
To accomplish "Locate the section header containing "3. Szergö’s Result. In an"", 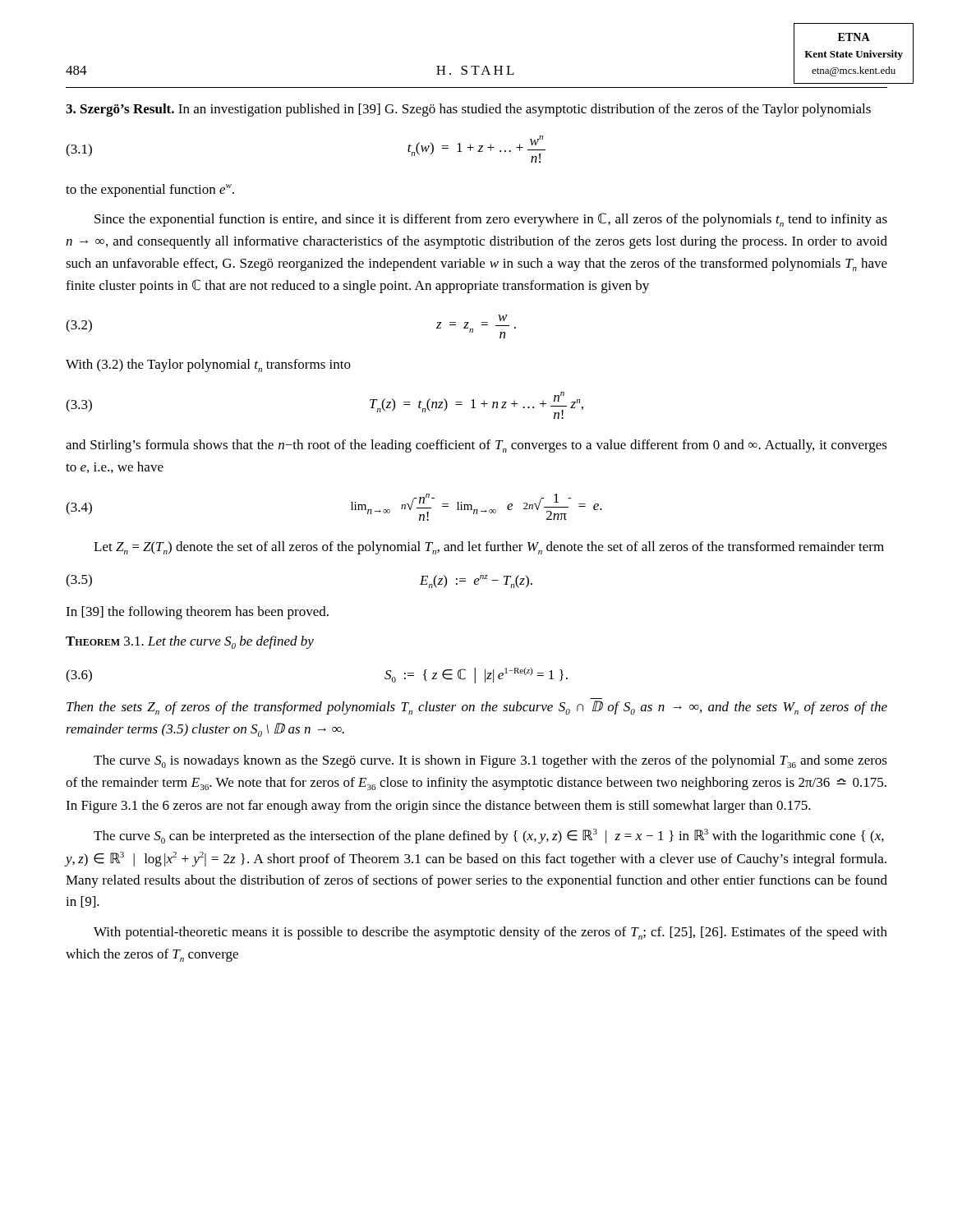I will click(x=476, y=109).
